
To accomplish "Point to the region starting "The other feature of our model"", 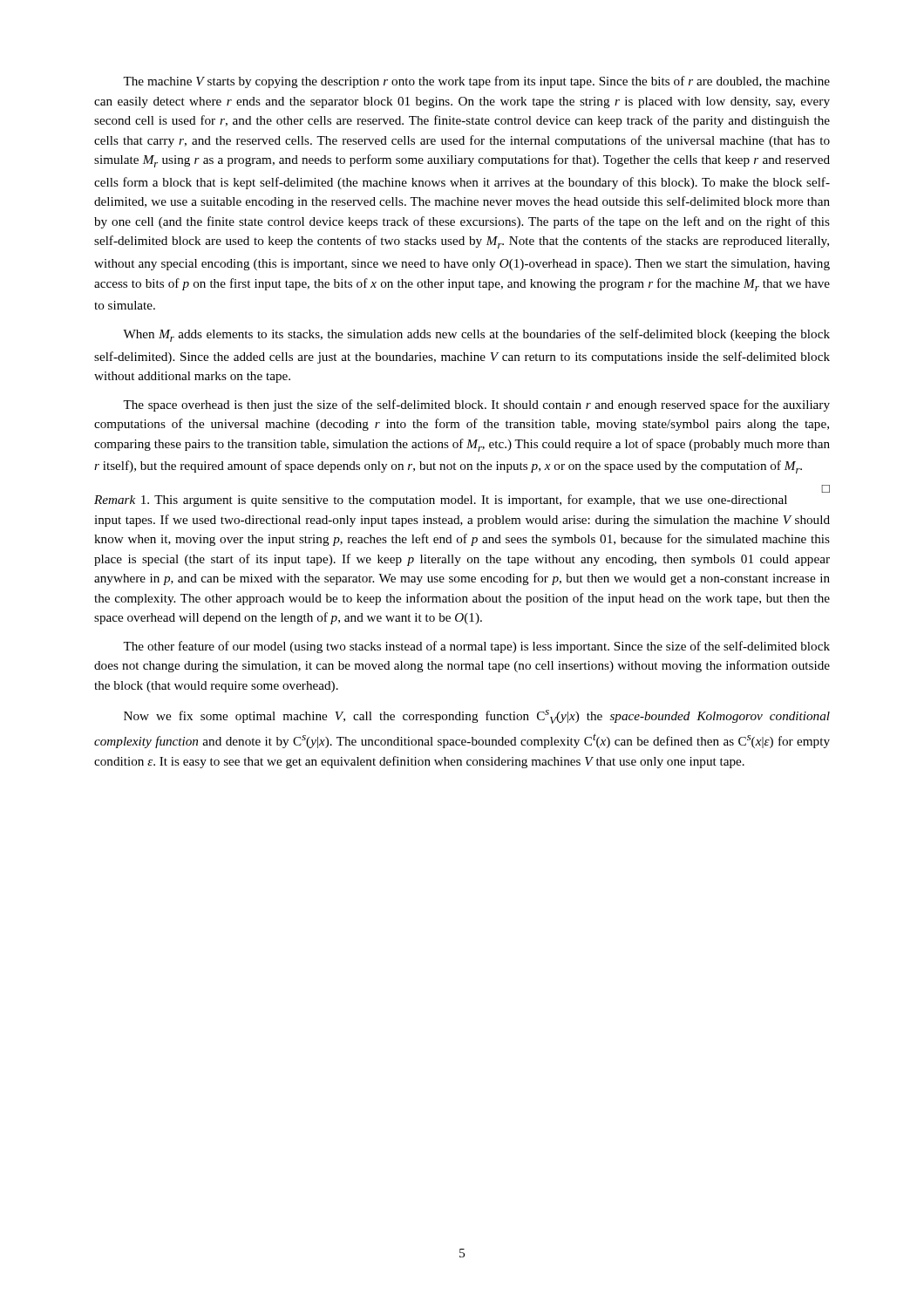I will (462, 666).
